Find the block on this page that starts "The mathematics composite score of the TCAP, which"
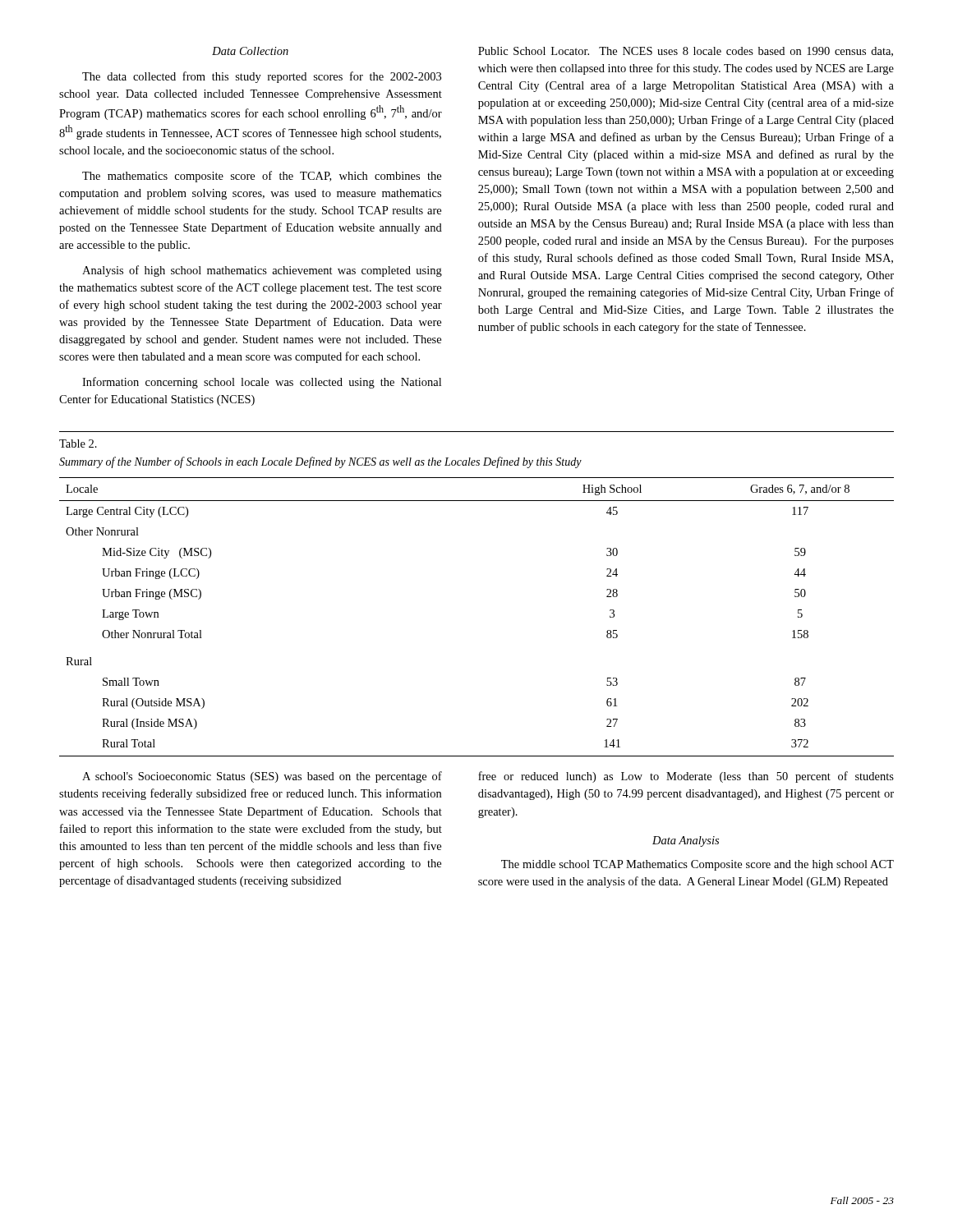The width and height of the screenshot is (953, 1232). point(250,210)
